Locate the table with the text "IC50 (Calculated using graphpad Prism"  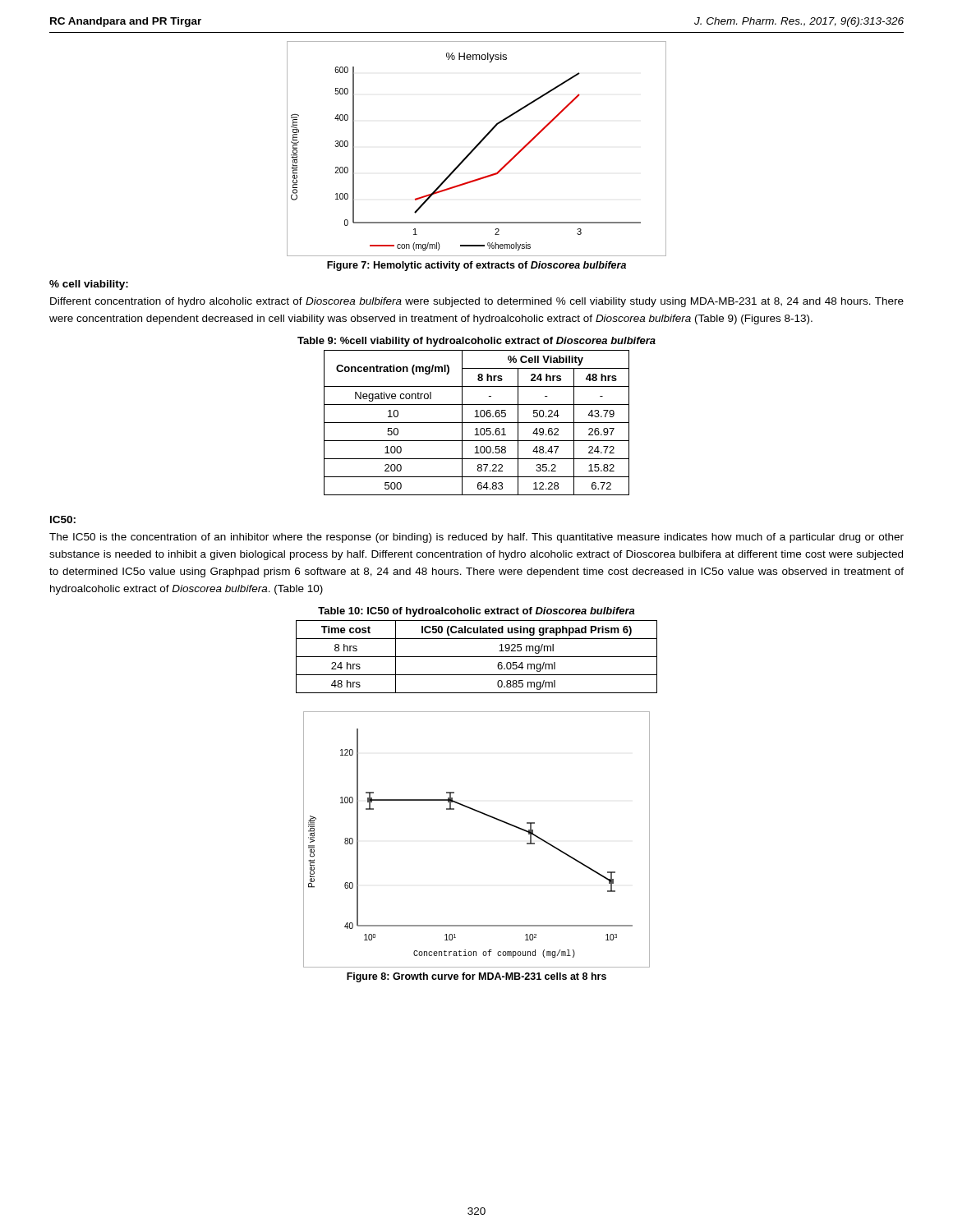[x=476, y=660]
